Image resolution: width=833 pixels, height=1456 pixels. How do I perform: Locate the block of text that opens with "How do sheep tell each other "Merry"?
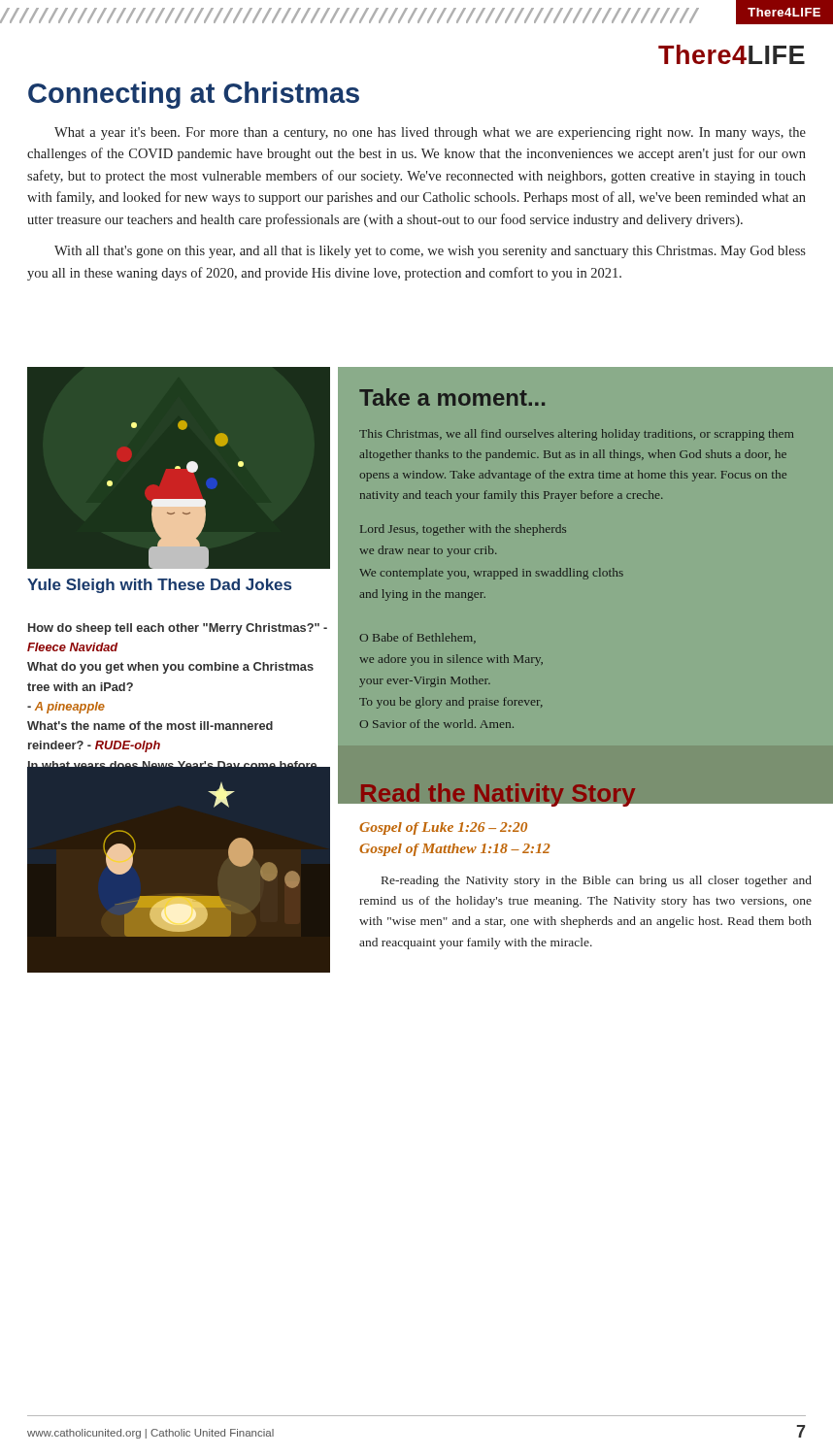(x=177, y=735)
